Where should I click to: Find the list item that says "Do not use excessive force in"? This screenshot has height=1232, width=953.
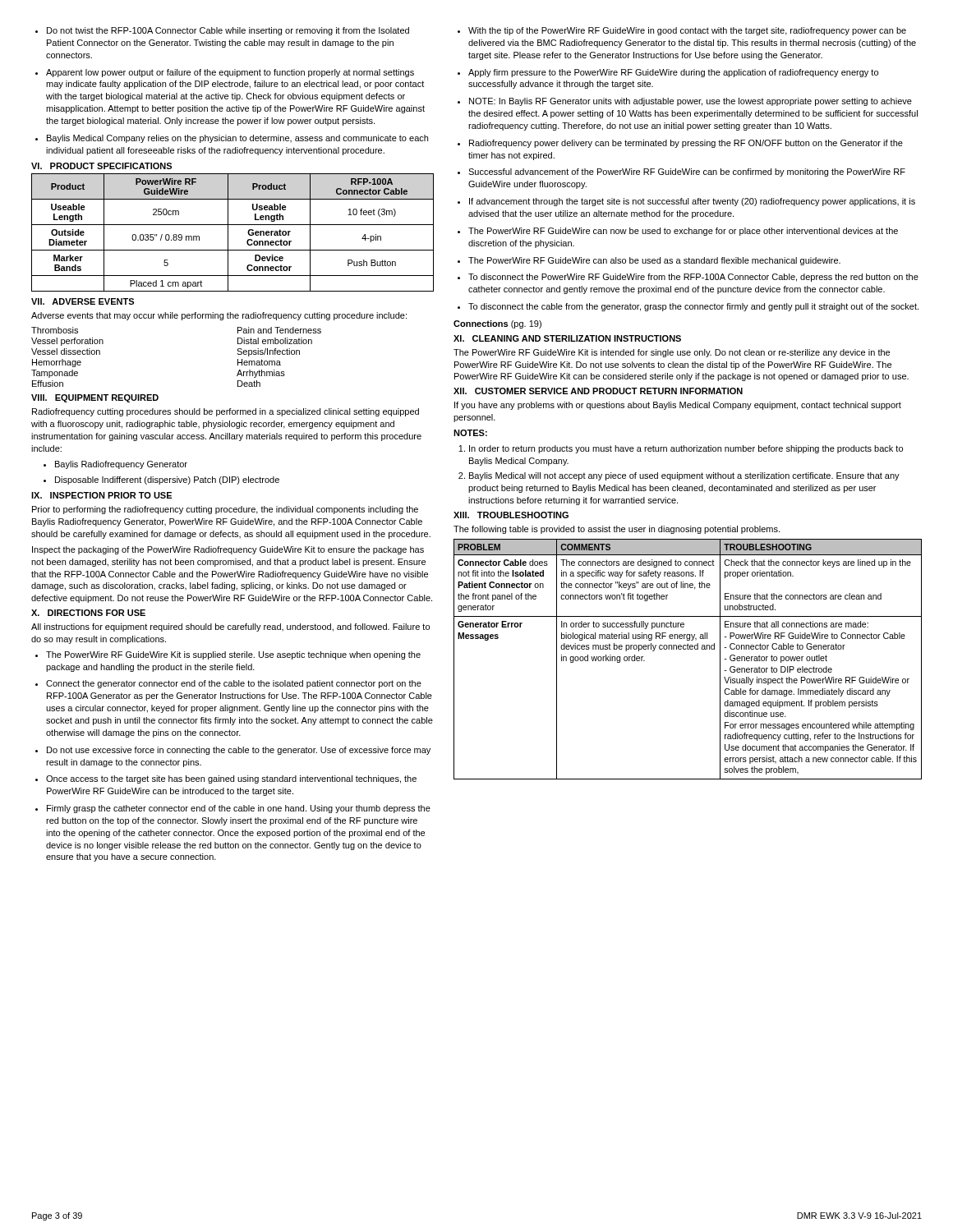233,756
